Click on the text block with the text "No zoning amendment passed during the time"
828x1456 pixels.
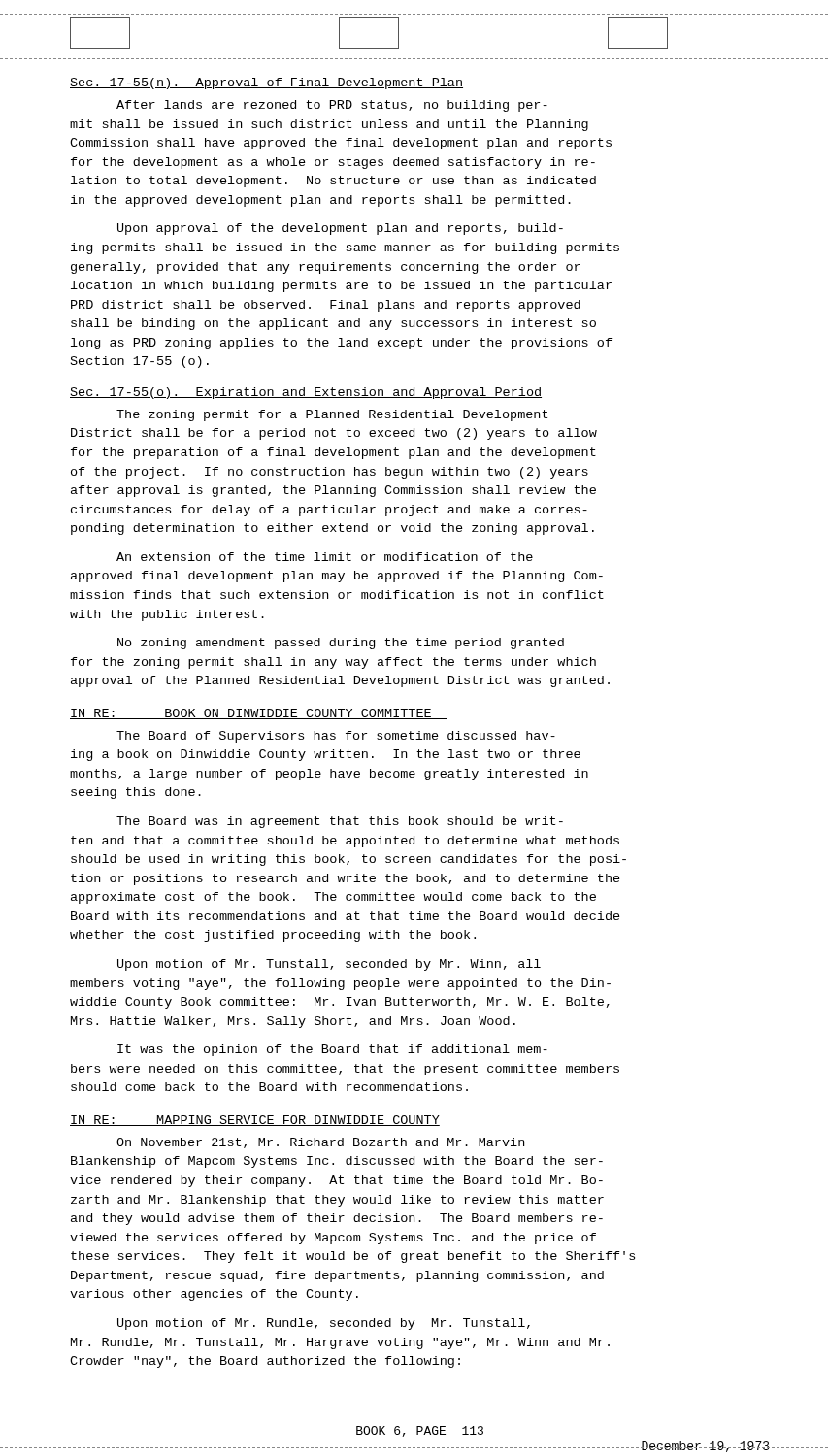click(x=341, y=662)
